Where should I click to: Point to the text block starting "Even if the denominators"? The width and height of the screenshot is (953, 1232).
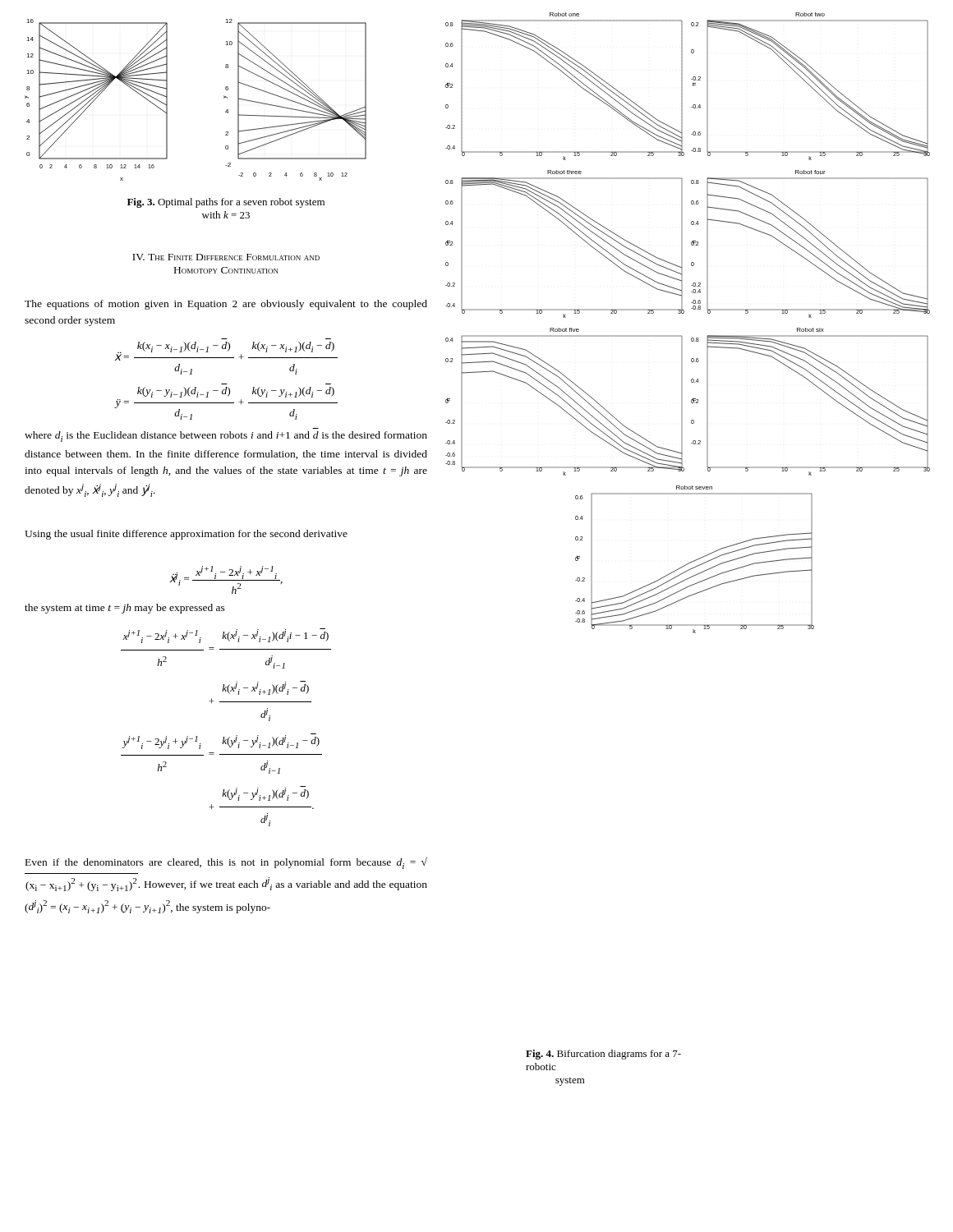tap(226, 885)
